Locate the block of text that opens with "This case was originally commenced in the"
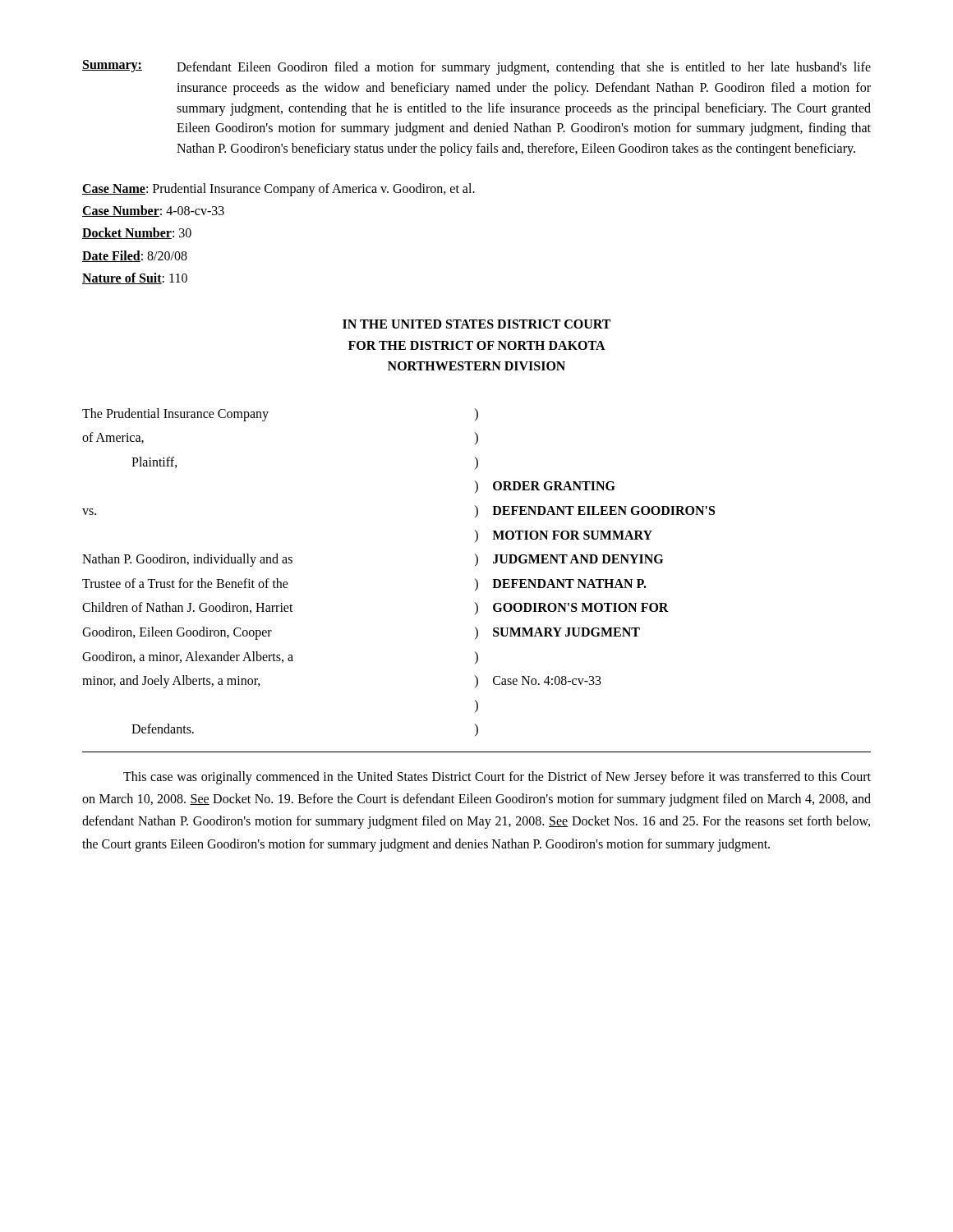The width and height of the screenshot is (953, 1232). pyautogui.click(x=476, y=810)
